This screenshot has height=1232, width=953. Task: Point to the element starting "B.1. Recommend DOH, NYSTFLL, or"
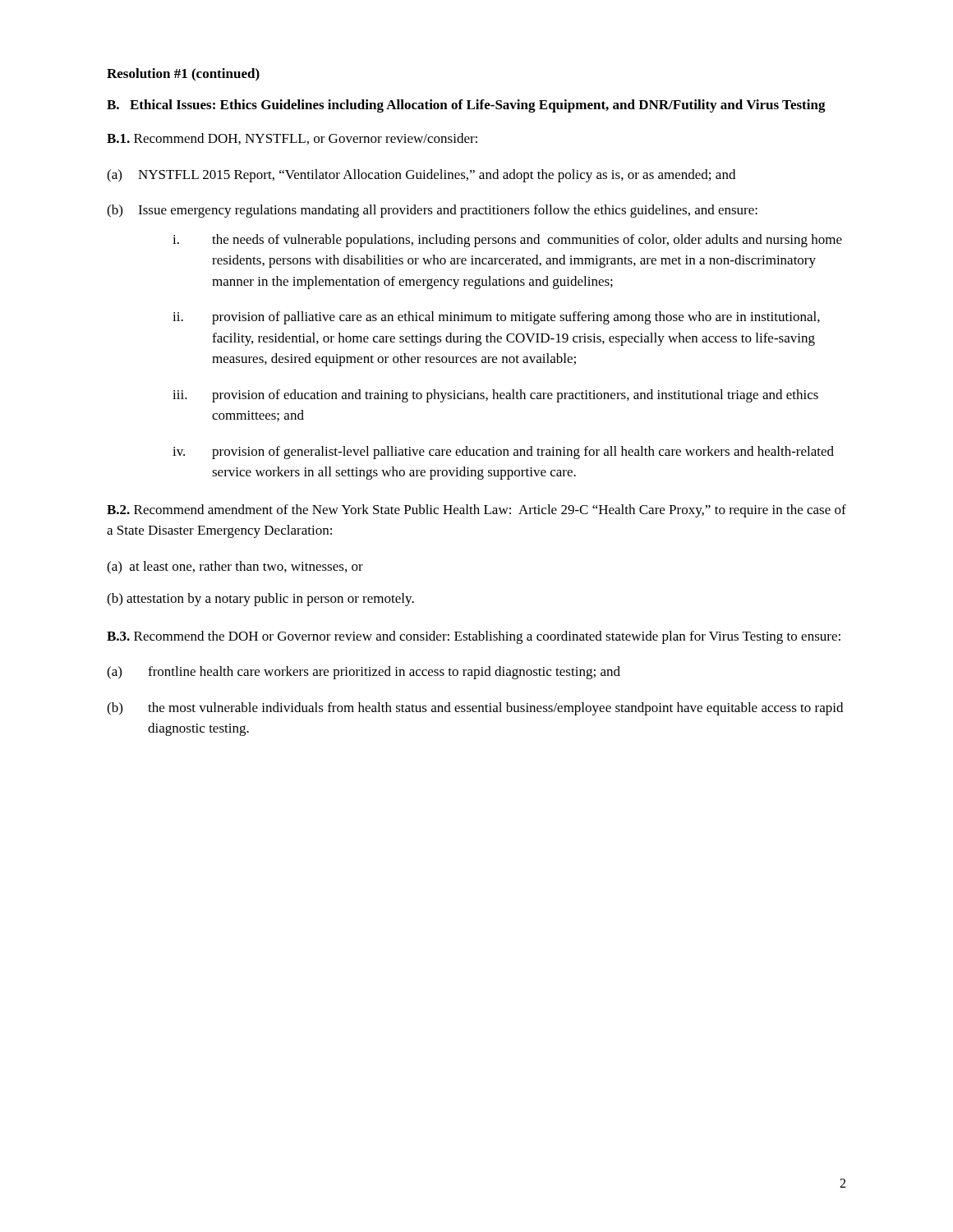[x=293, y=138]
